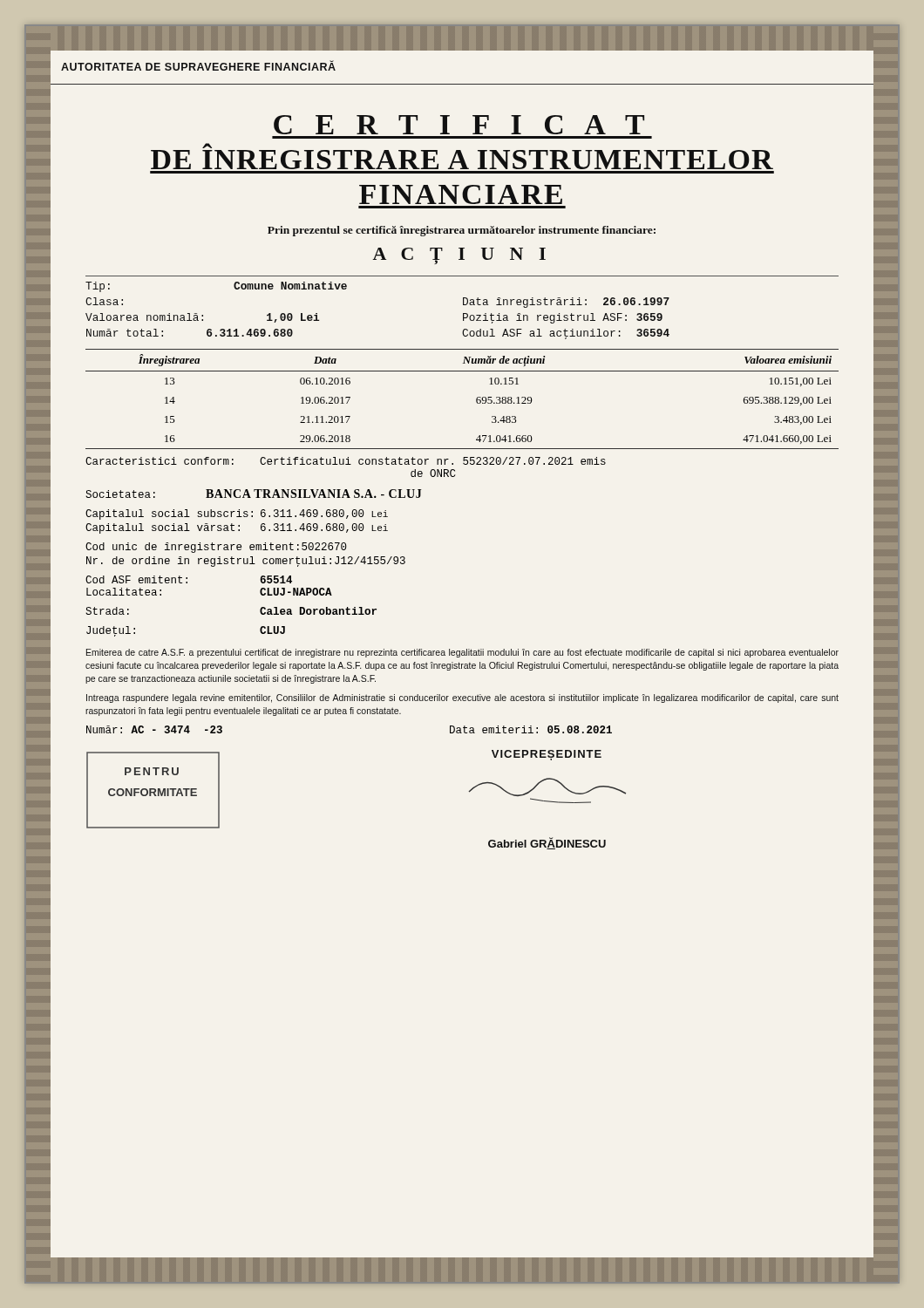
Task: Select the title containing "C E R T I"
Action: 462,160
